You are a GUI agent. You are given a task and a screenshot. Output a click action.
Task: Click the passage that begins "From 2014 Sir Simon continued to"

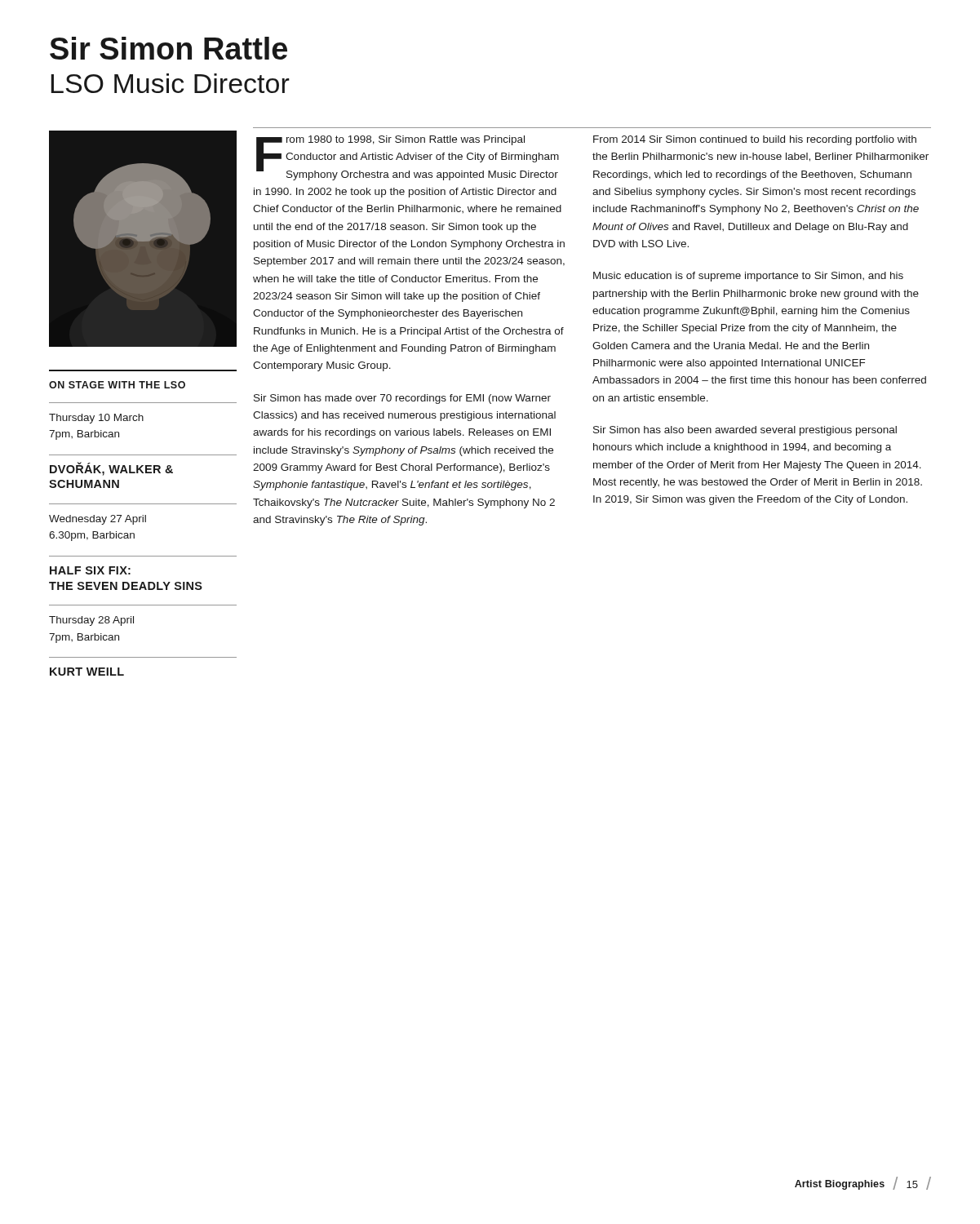[x=761, y=191]
